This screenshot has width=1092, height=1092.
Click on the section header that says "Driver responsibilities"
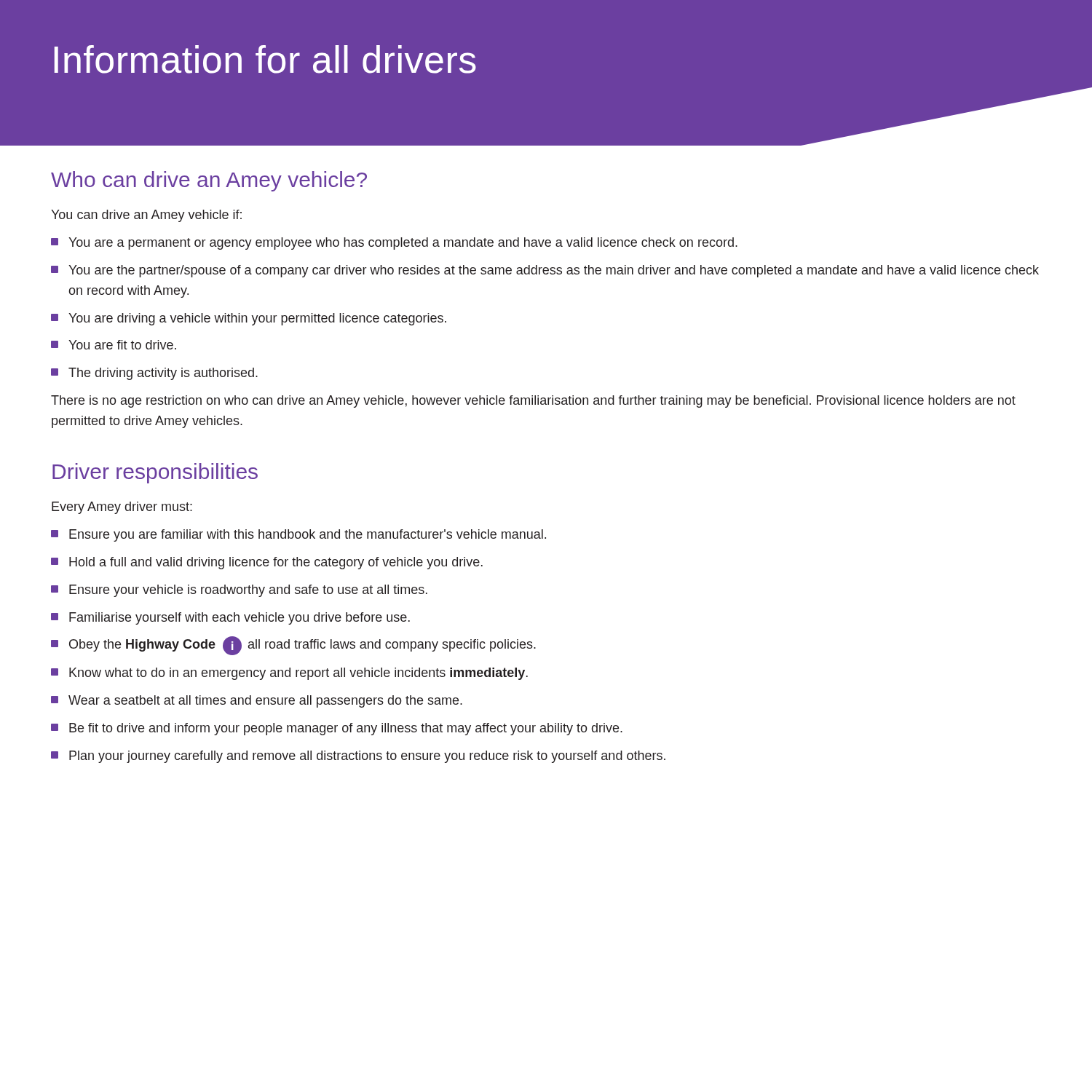point(155,473)
